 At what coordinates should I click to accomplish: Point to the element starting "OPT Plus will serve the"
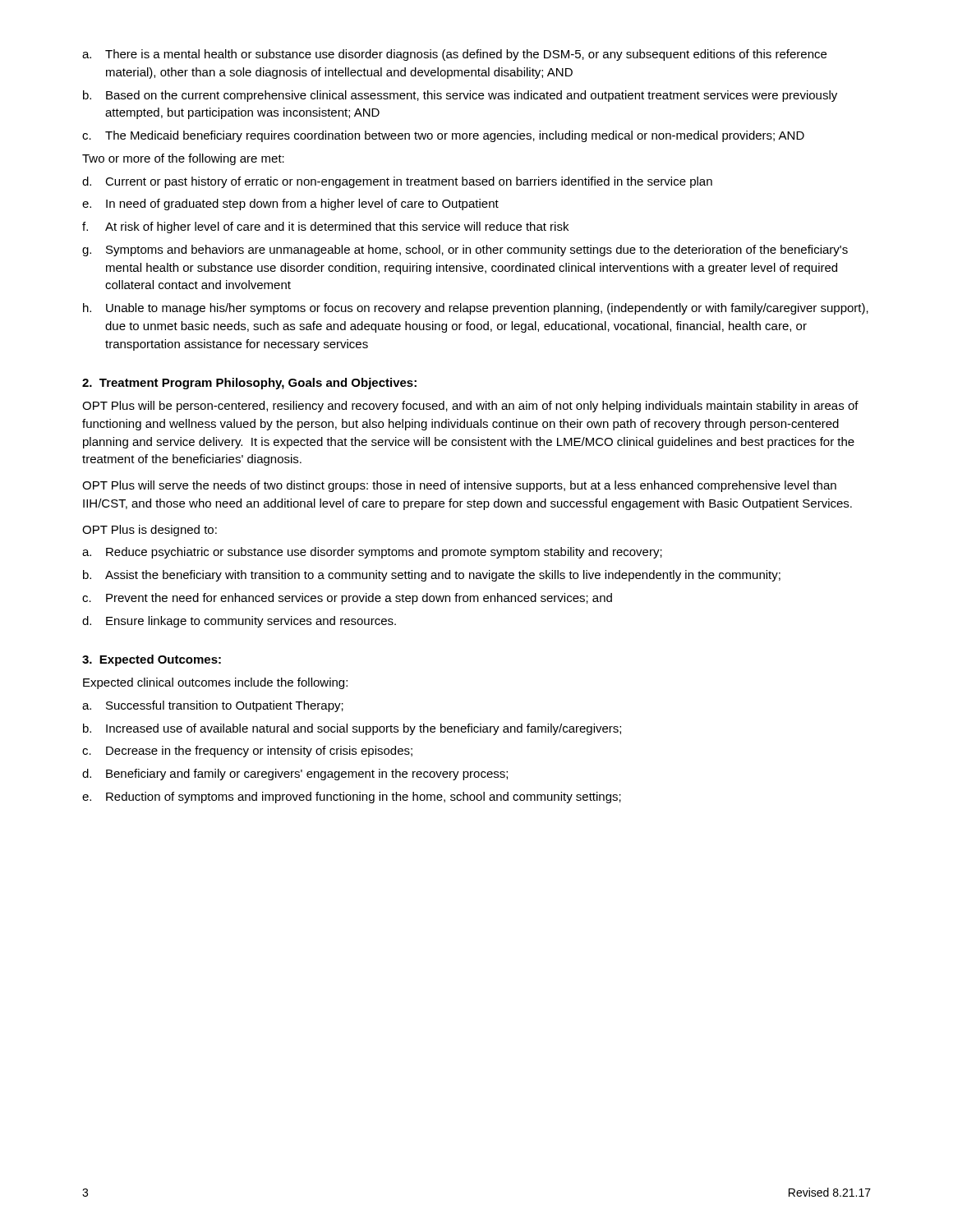click(x=467, y=494)
